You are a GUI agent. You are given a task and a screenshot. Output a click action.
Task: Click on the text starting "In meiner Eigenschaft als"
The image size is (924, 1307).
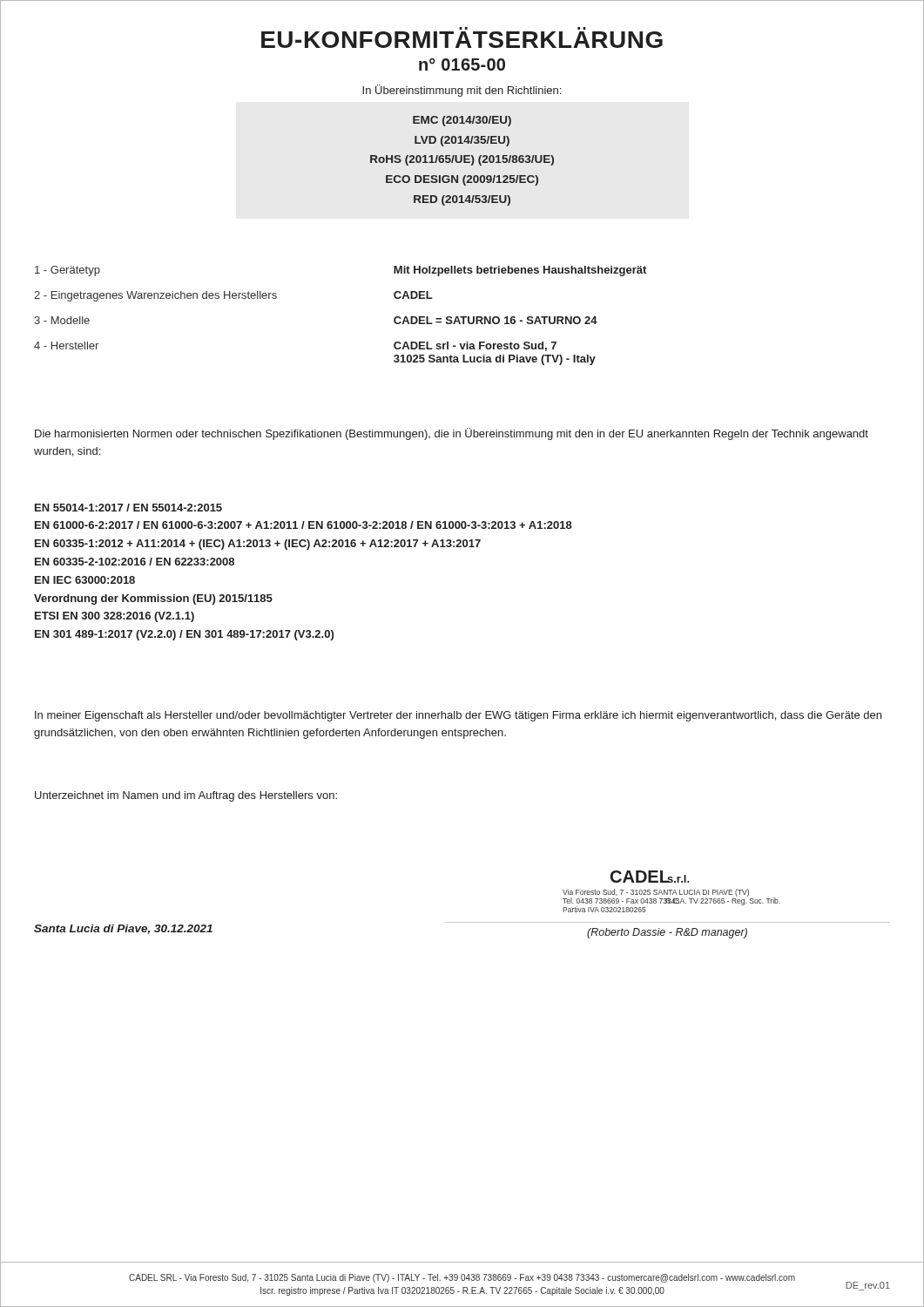458,724
